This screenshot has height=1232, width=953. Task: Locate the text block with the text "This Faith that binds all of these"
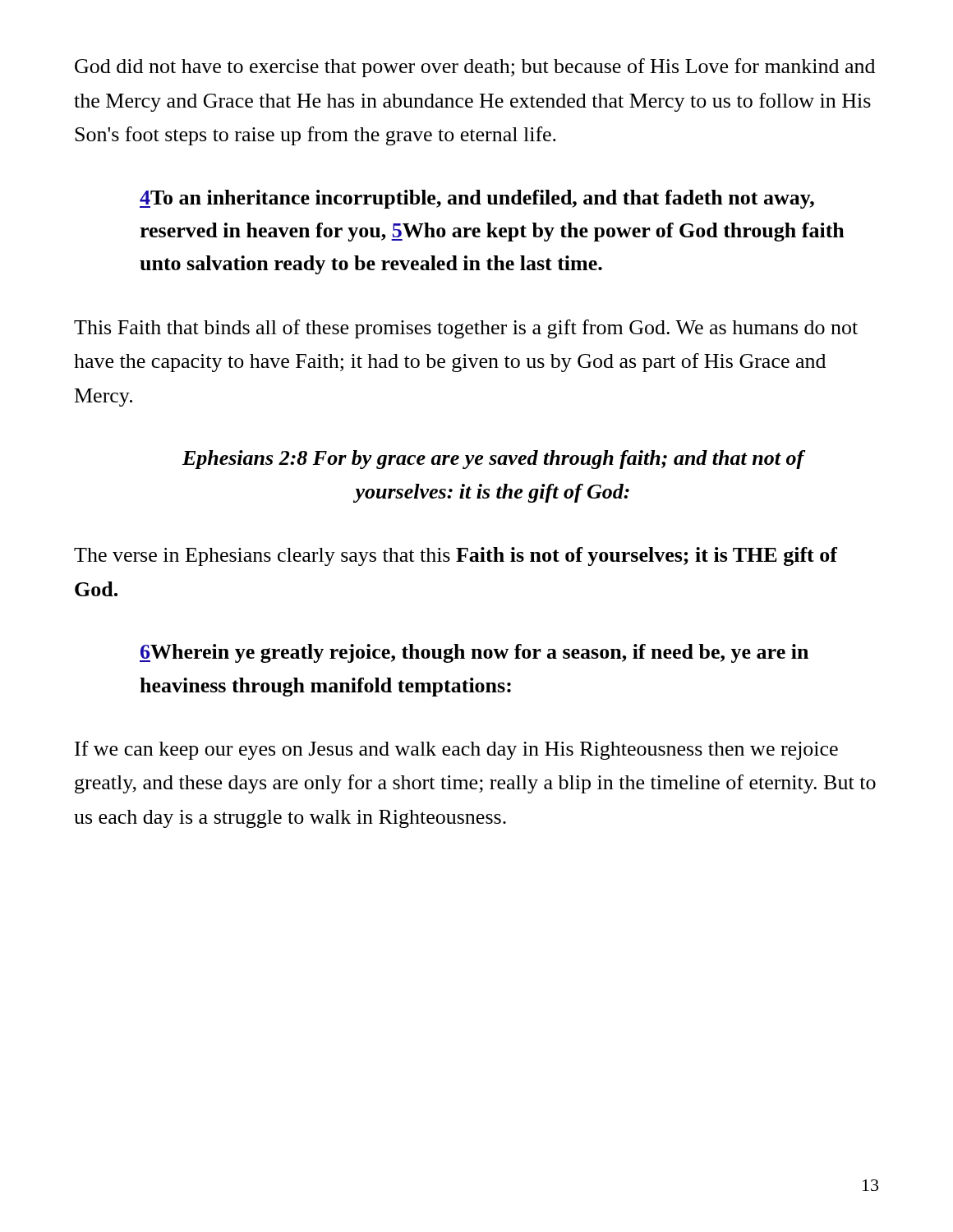point(466,361)
